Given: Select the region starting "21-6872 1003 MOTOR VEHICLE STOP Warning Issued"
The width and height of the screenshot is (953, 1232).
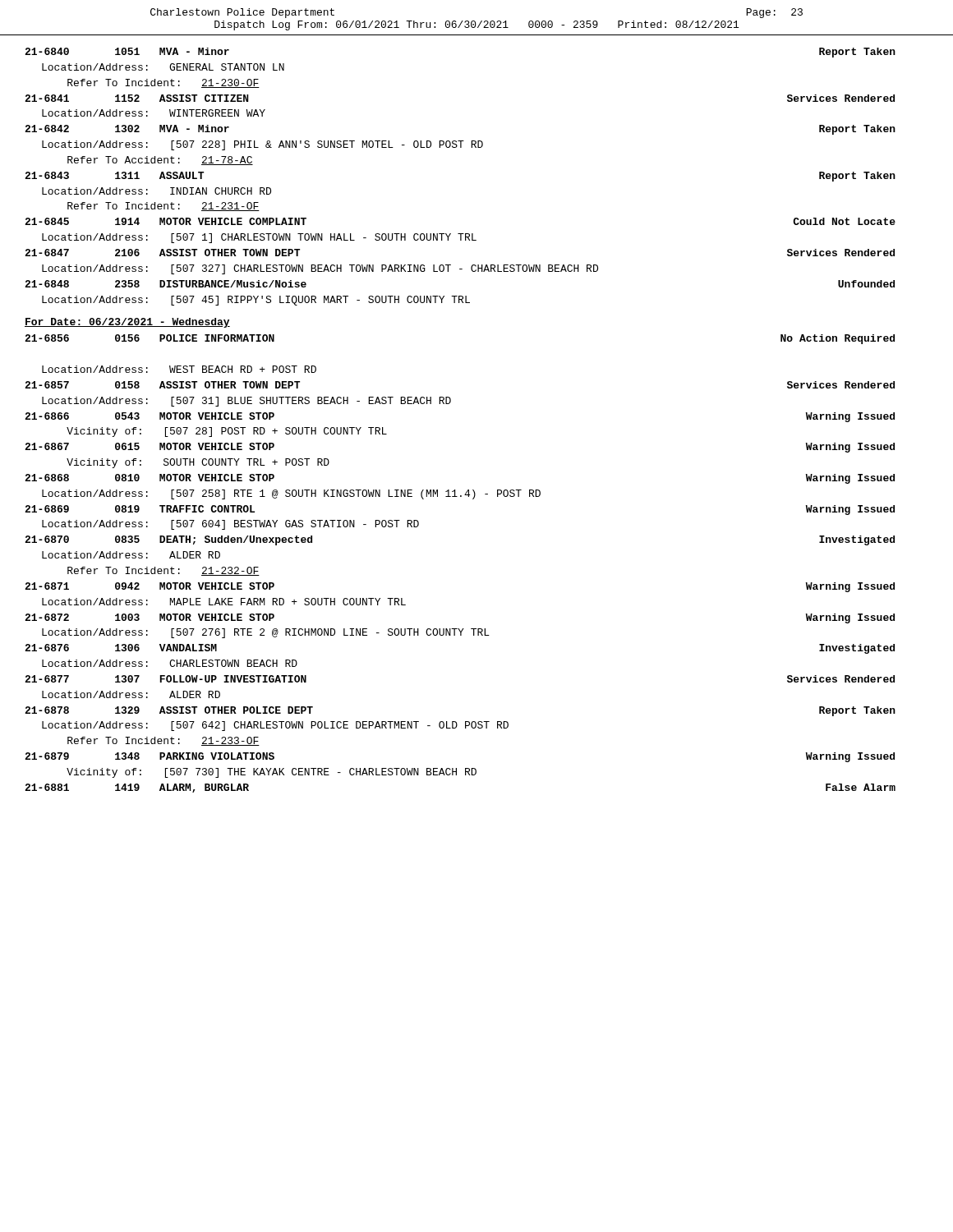Looking at the screenshot, I should (x=476, y=626).
